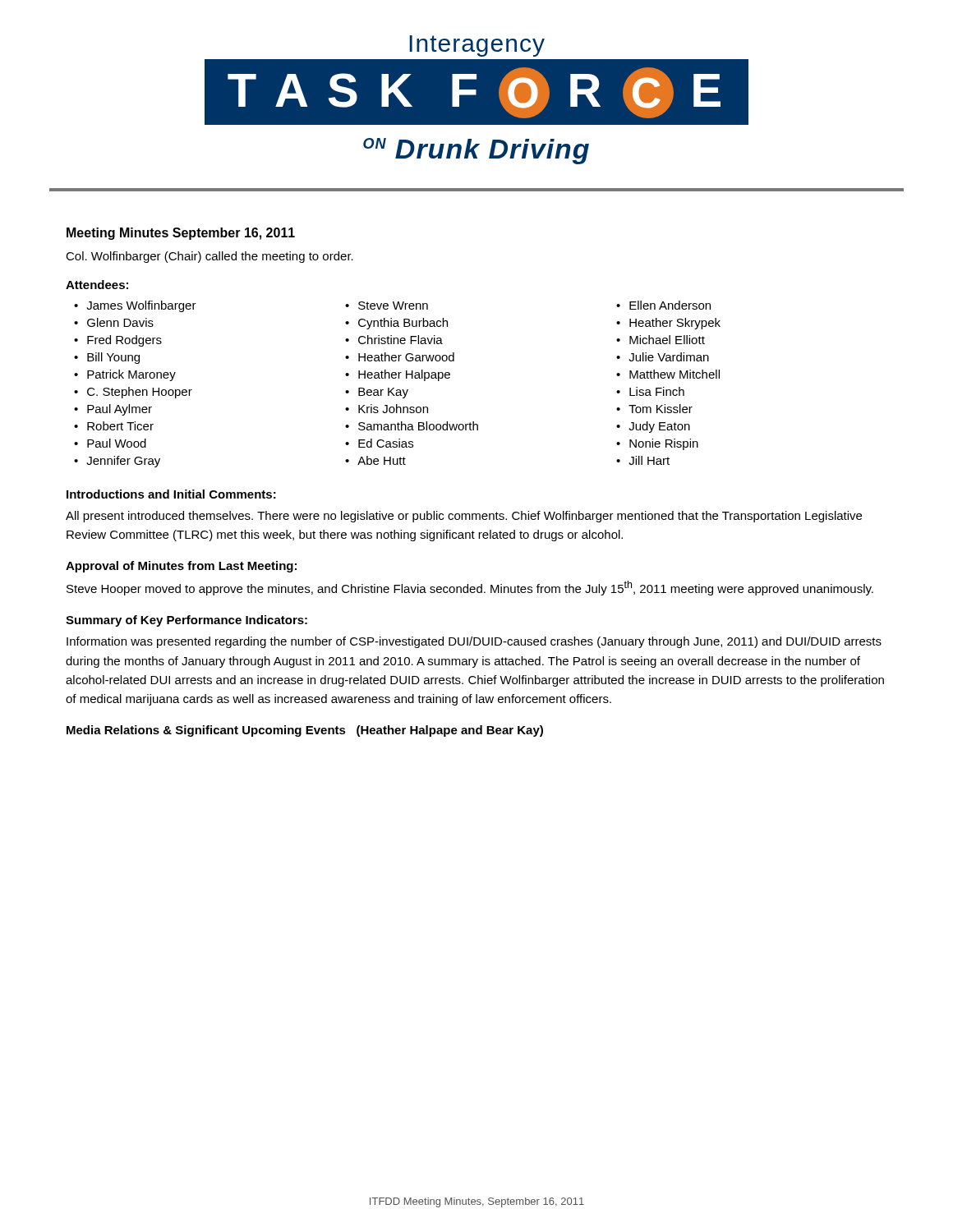Screen dimensions: 1232x953
Task: Select the element starting "•Abe Hutt"
Action: (x=375, y=460)
